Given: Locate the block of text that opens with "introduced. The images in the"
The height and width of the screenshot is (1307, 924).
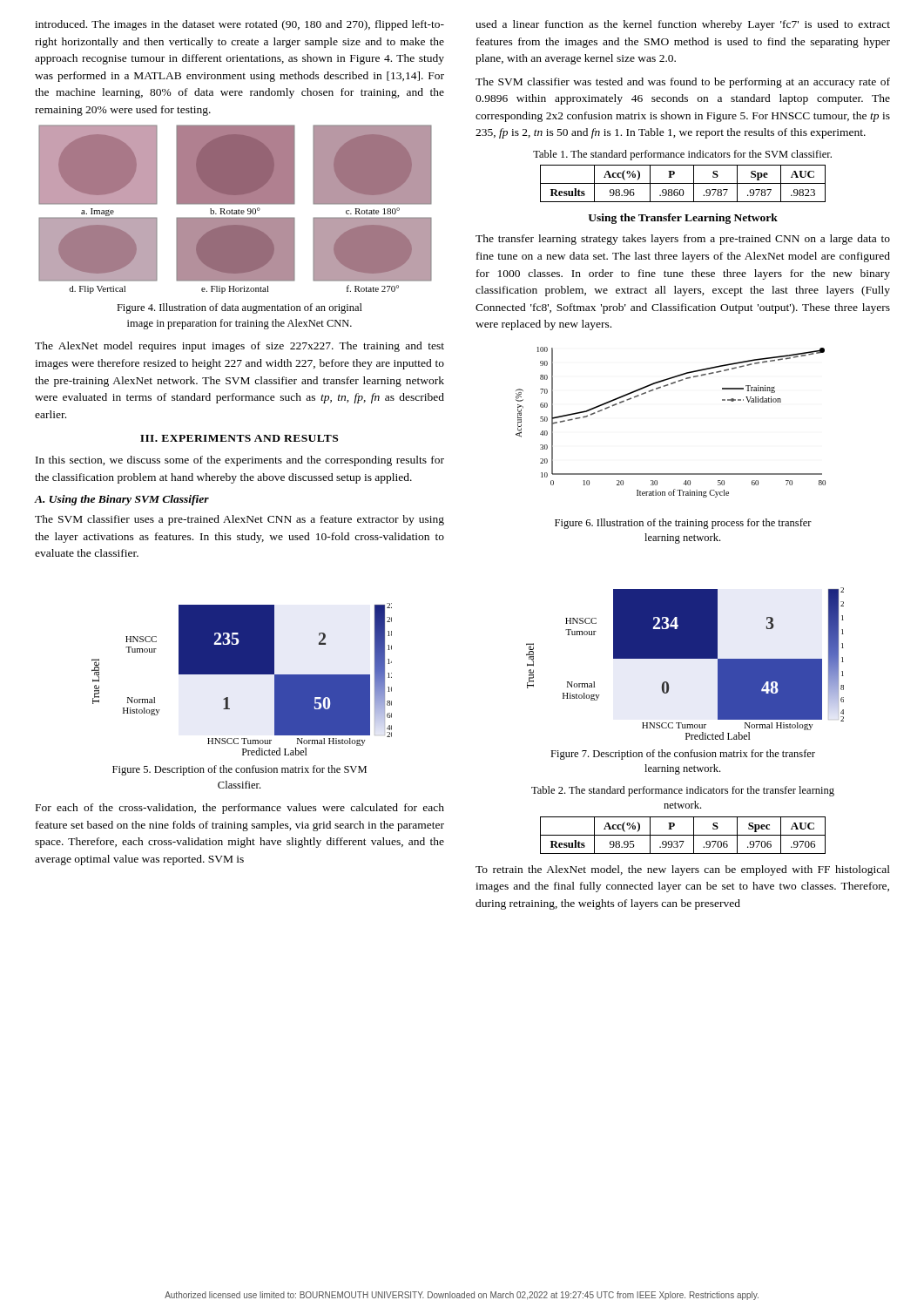Looking at the screenshot, I should [x=240, y=67].
